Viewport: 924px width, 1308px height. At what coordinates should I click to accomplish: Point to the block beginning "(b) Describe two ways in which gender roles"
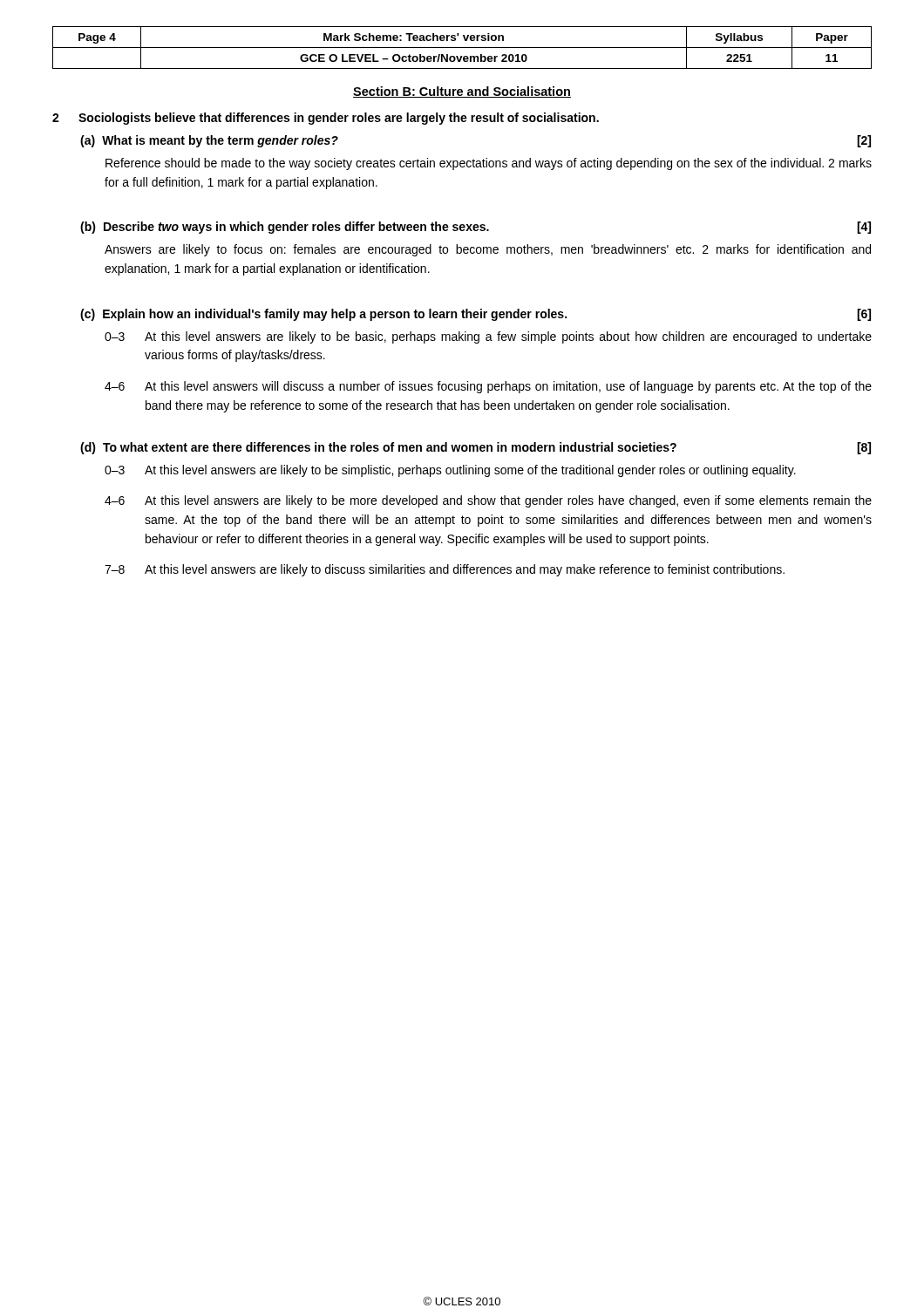pyautogui.click(x=476, y=227)
